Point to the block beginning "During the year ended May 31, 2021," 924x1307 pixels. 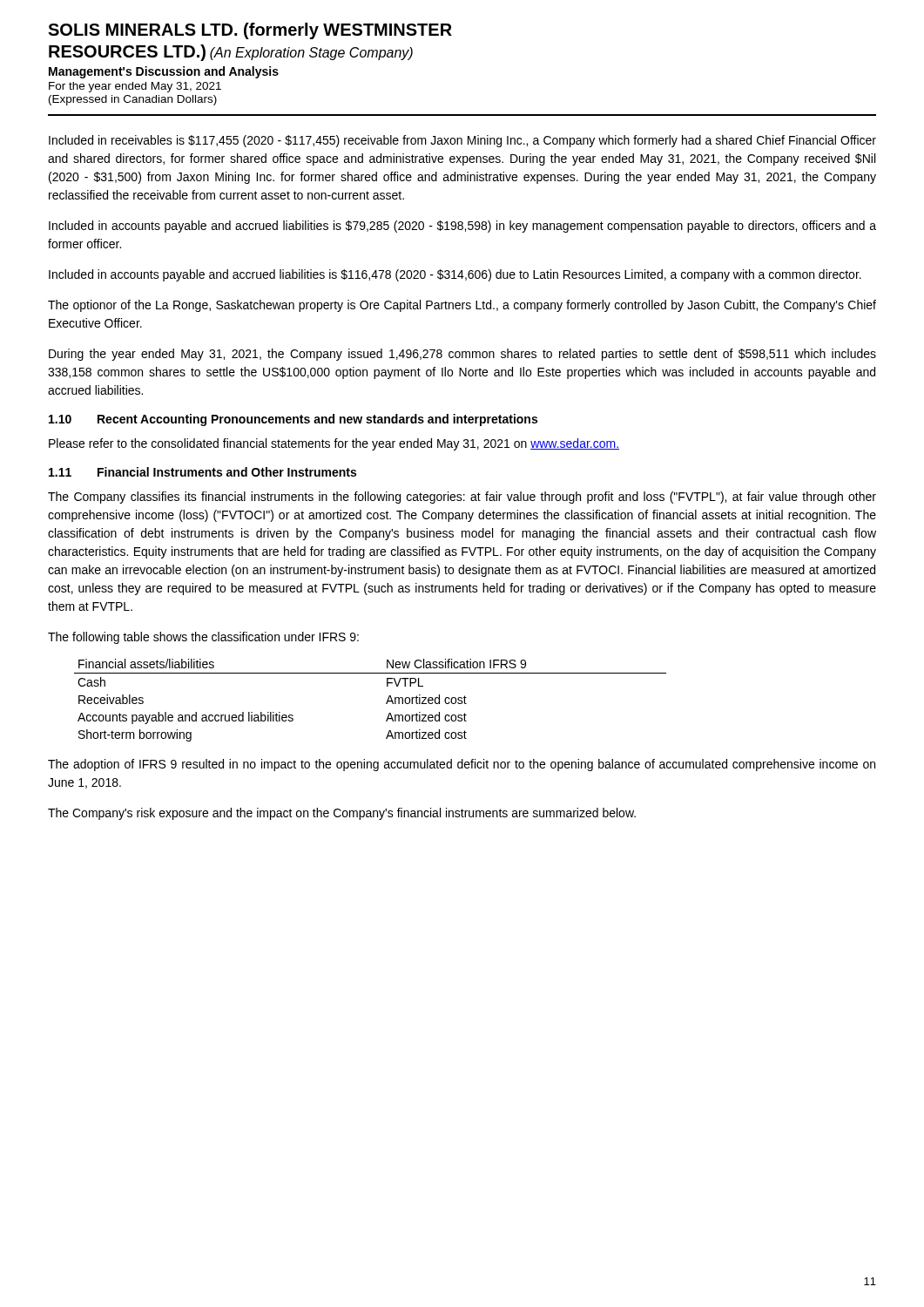pos(462,372)
